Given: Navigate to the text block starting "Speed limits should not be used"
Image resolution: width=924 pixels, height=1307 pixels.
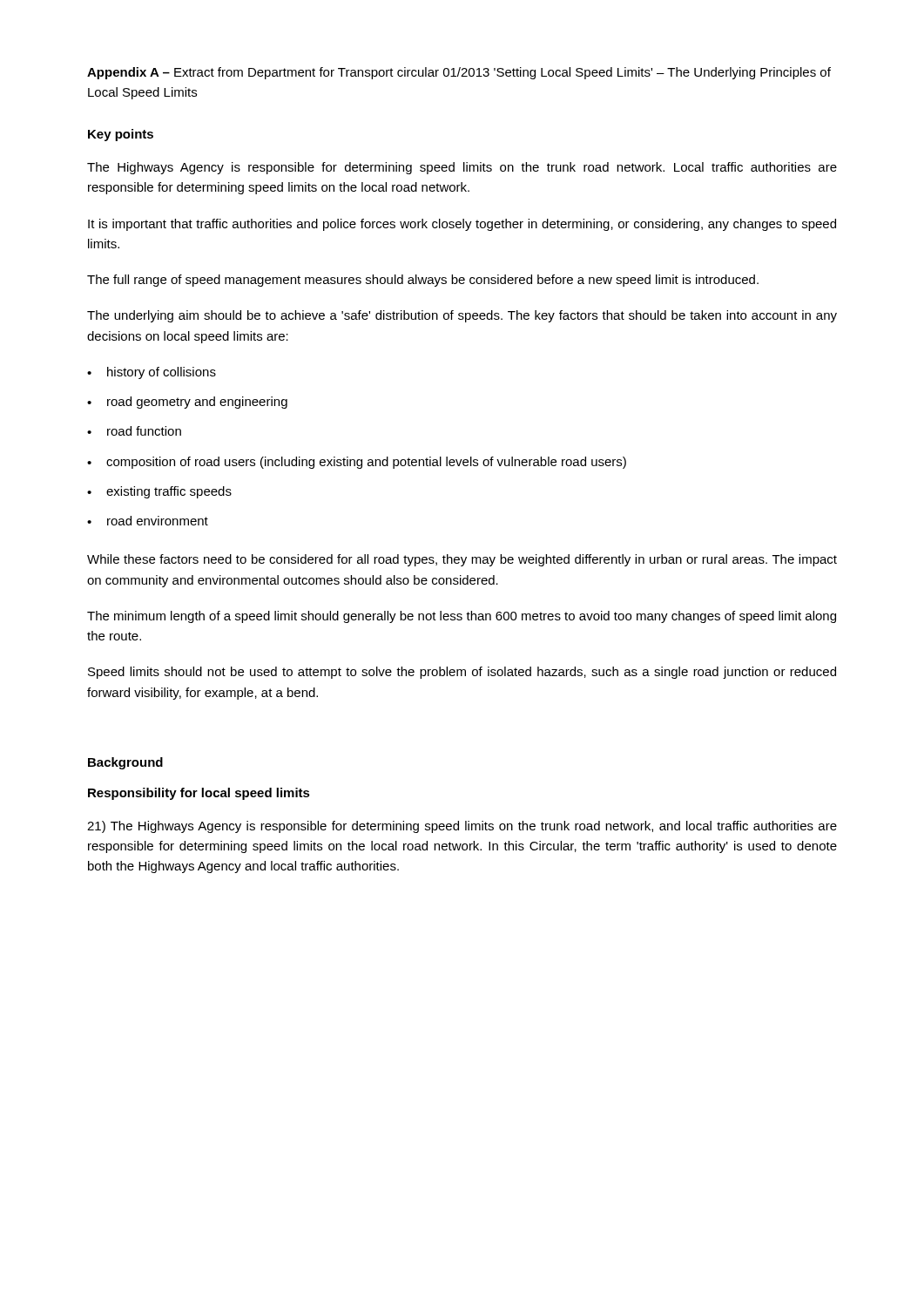Looking at the screenshot, I should pyautogui.click(x=462, y=682).
